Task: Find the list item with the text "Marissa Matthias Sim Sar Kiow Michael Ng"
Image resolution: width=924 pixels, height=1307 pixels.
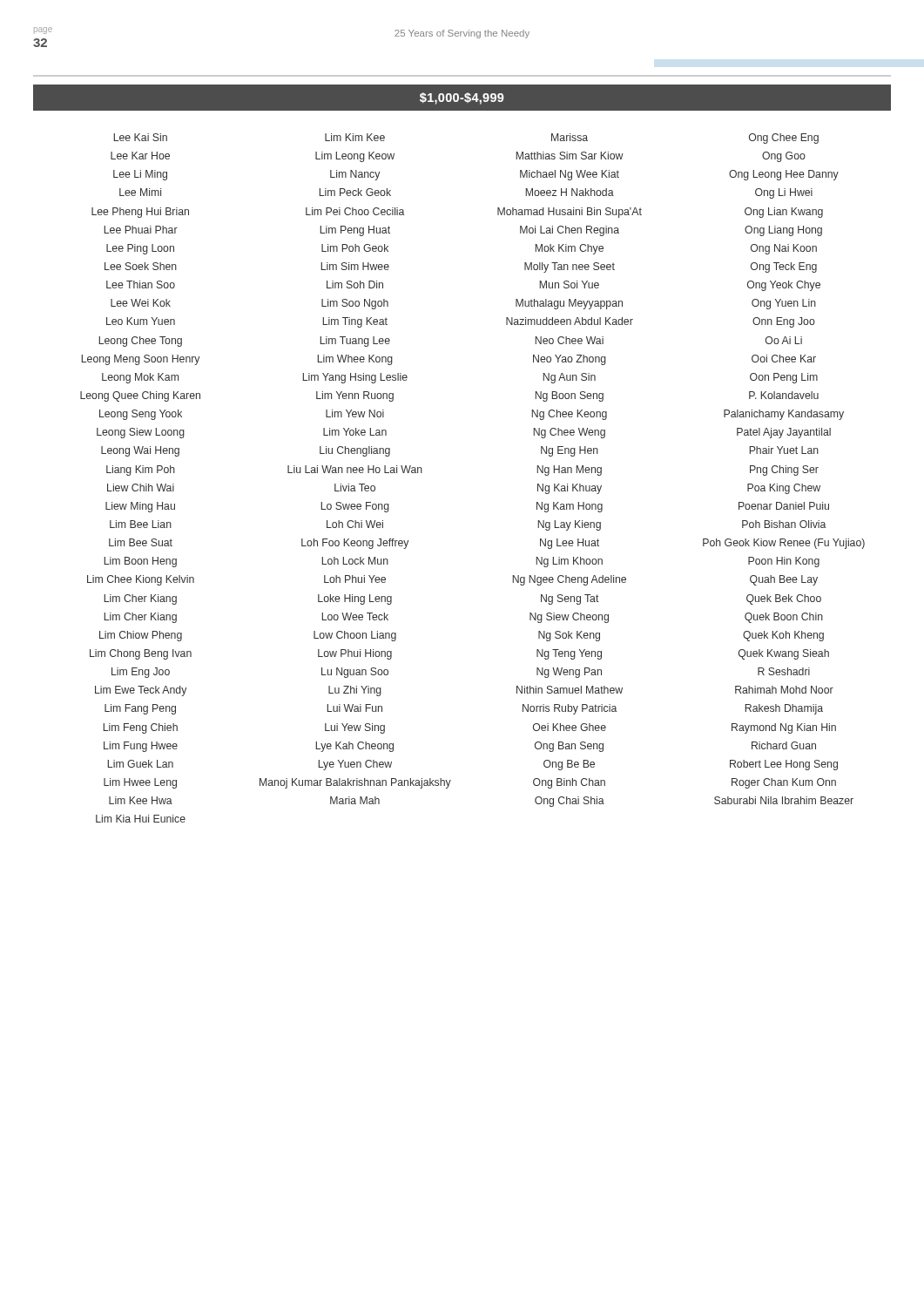Action: (x=569, y=470)
